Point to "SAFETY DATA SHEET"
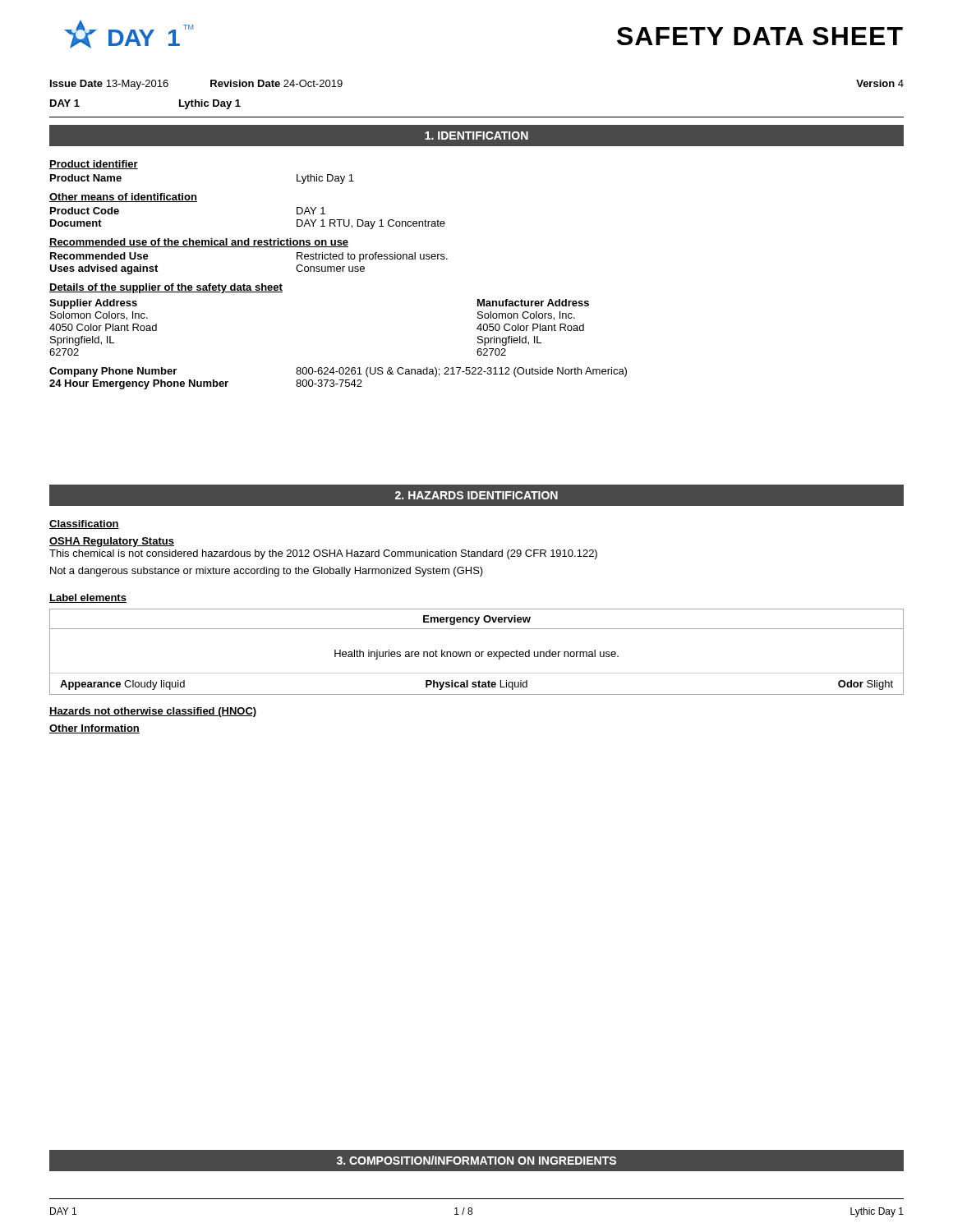953x1232 pixels. tap(760, 36)
